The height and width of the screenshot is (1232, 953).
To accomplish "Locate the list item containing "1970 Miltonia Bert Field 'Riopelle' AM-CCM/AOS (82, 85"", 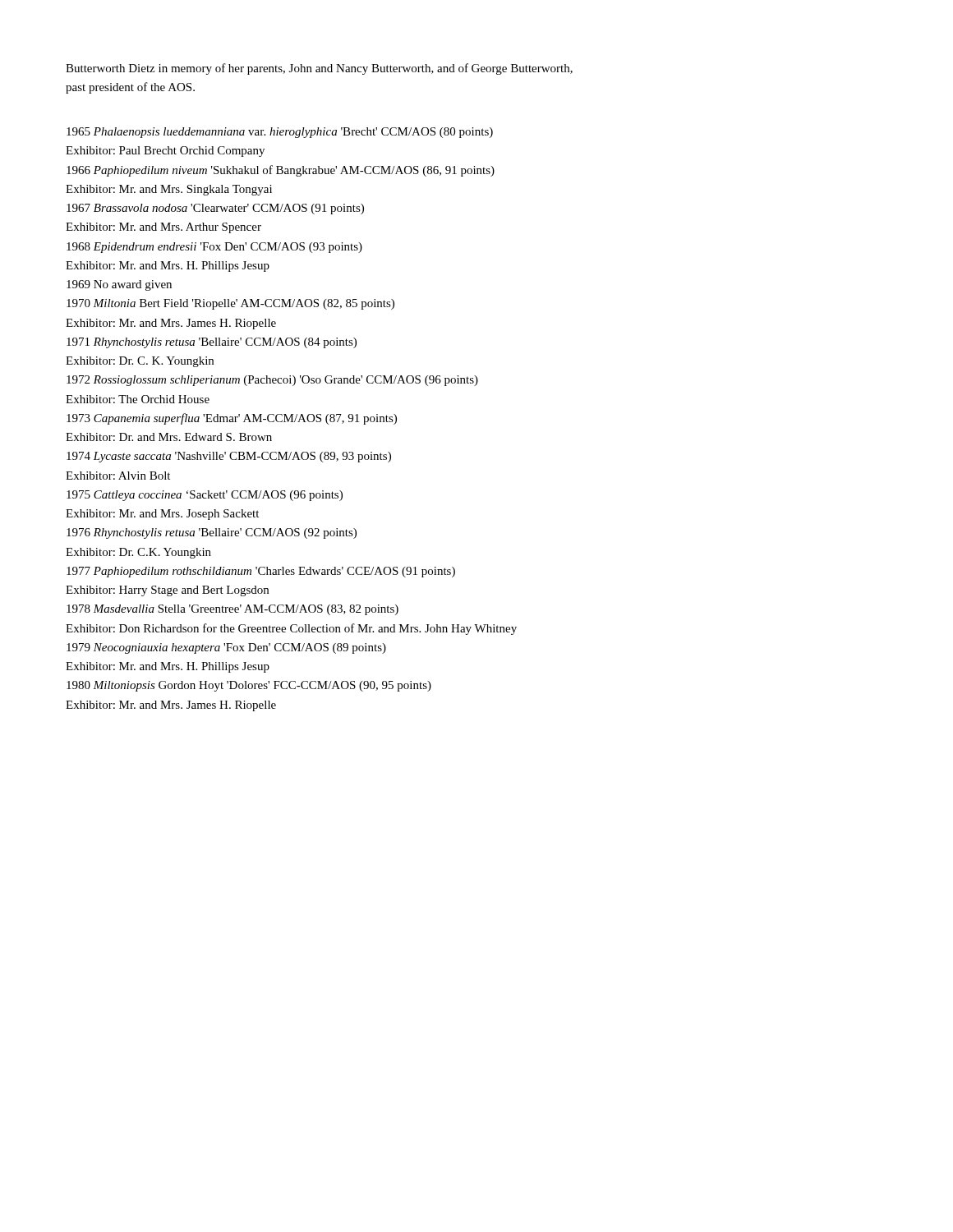I will (230, 303).
